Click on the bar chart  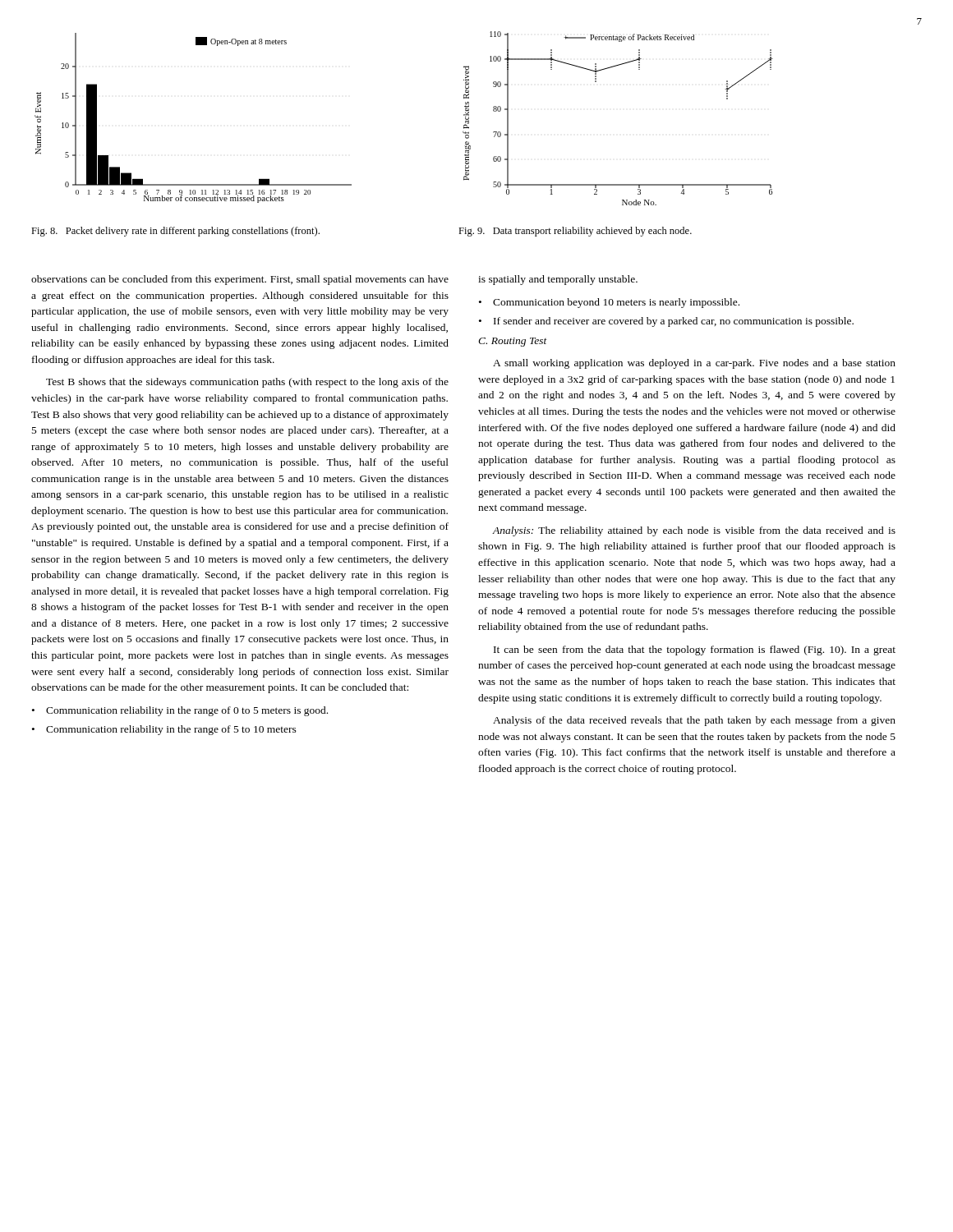coord(196,123)
